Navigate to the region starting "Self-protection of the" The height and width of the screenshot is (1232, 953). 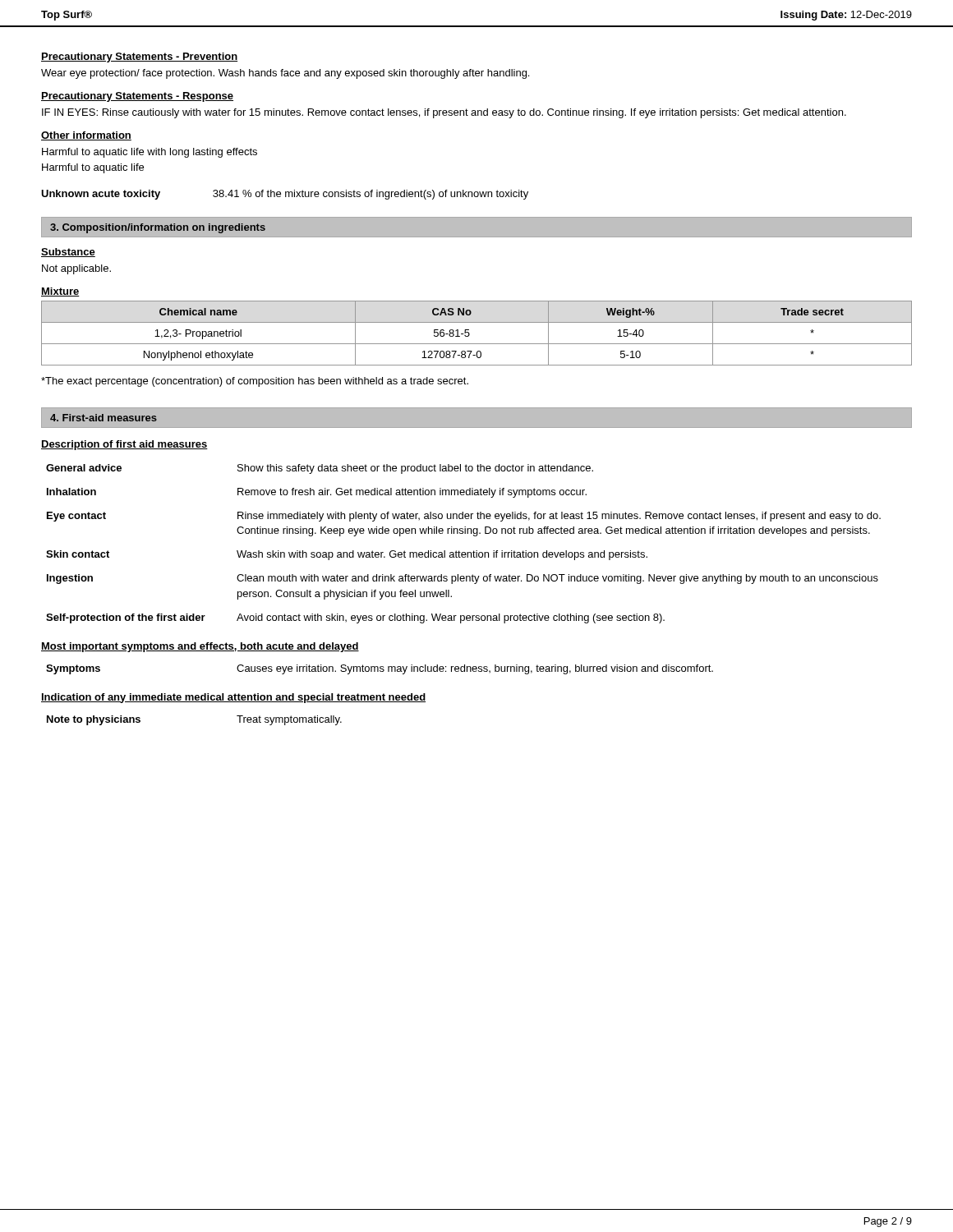tap(476, 618)
